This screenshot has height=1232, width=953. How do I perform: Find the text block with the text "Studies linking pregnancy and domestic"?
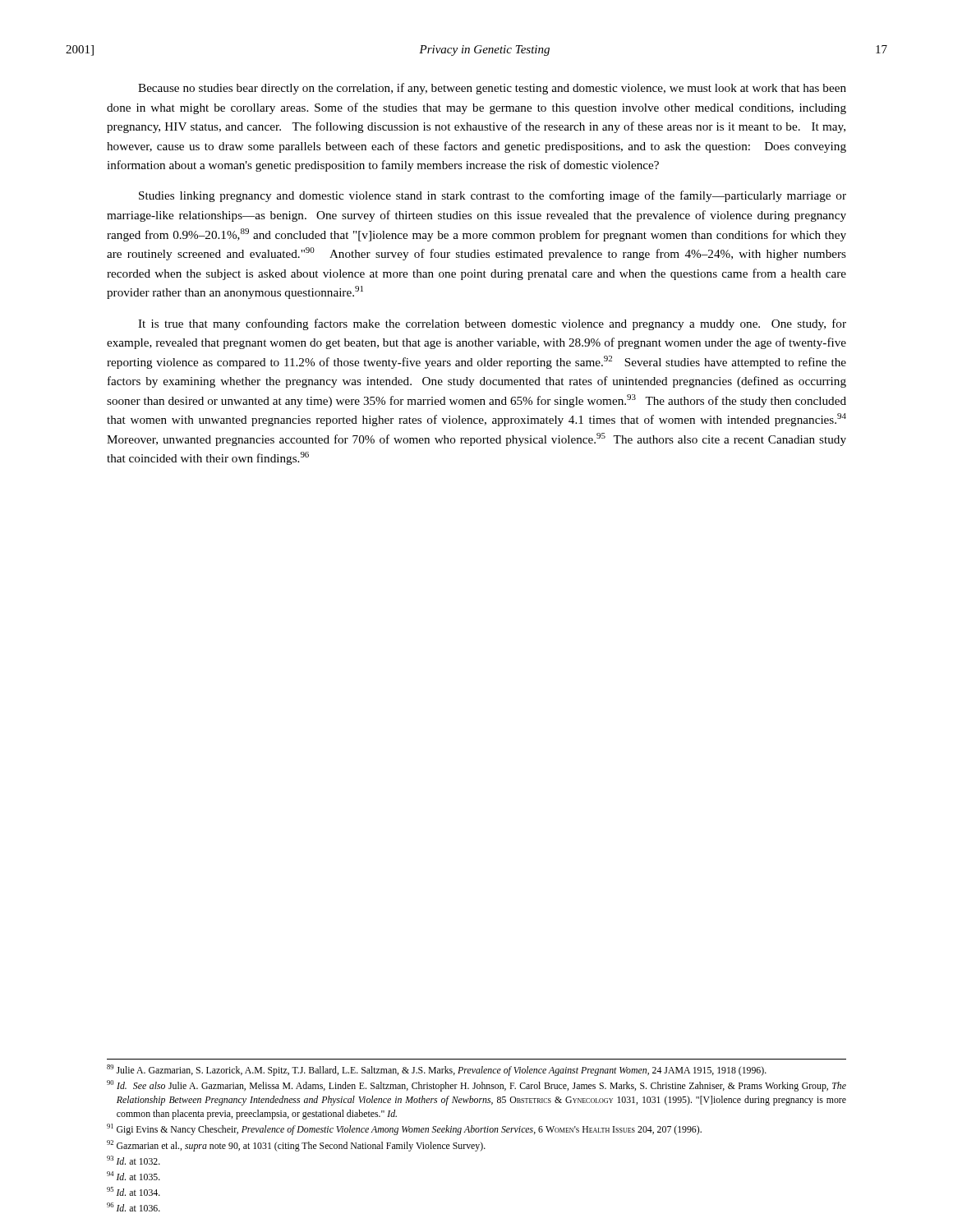click(x=476, y=244)
